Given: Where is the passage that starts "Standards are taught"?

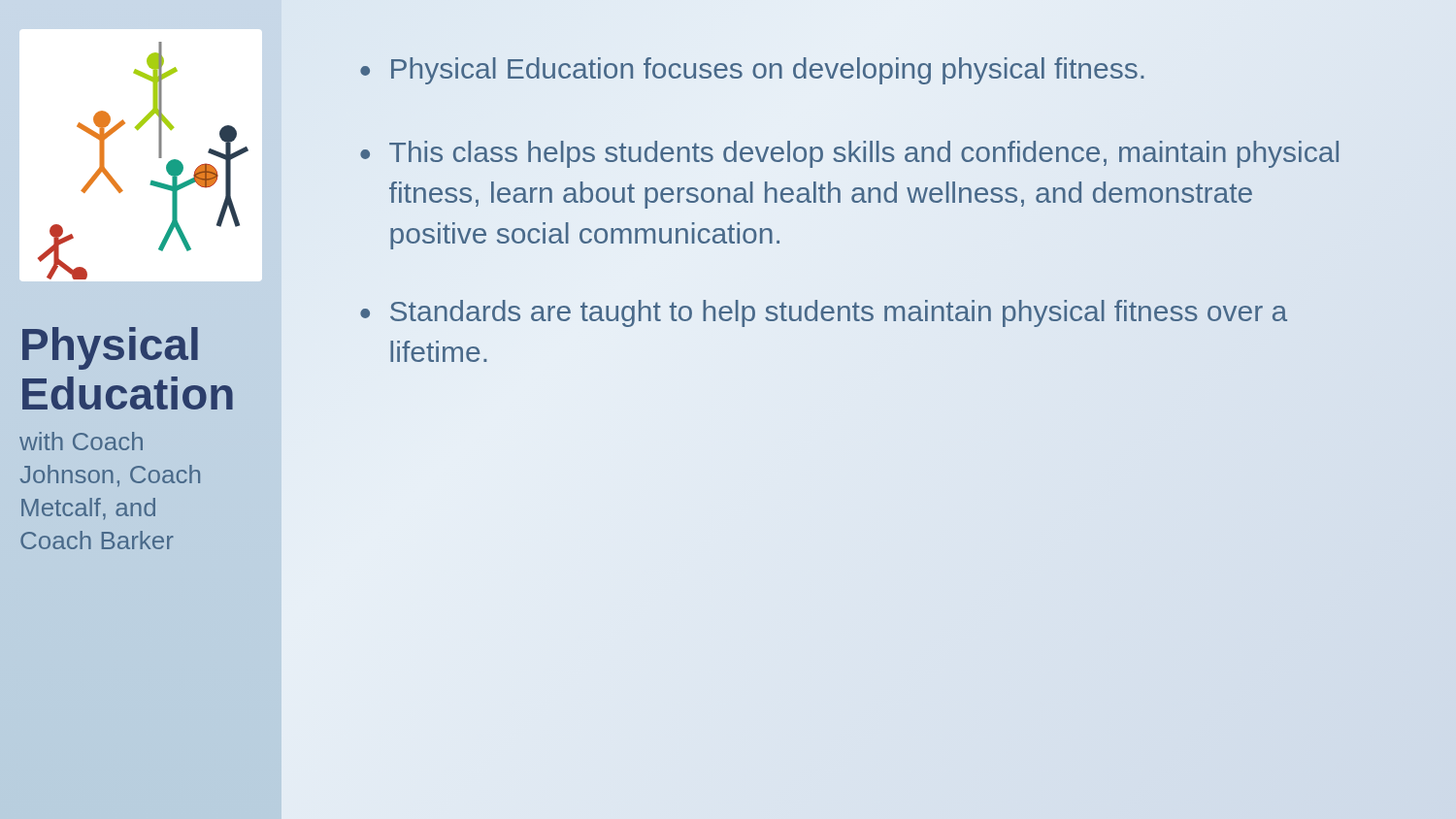Looking at the screenshot, I should [874, 332].
